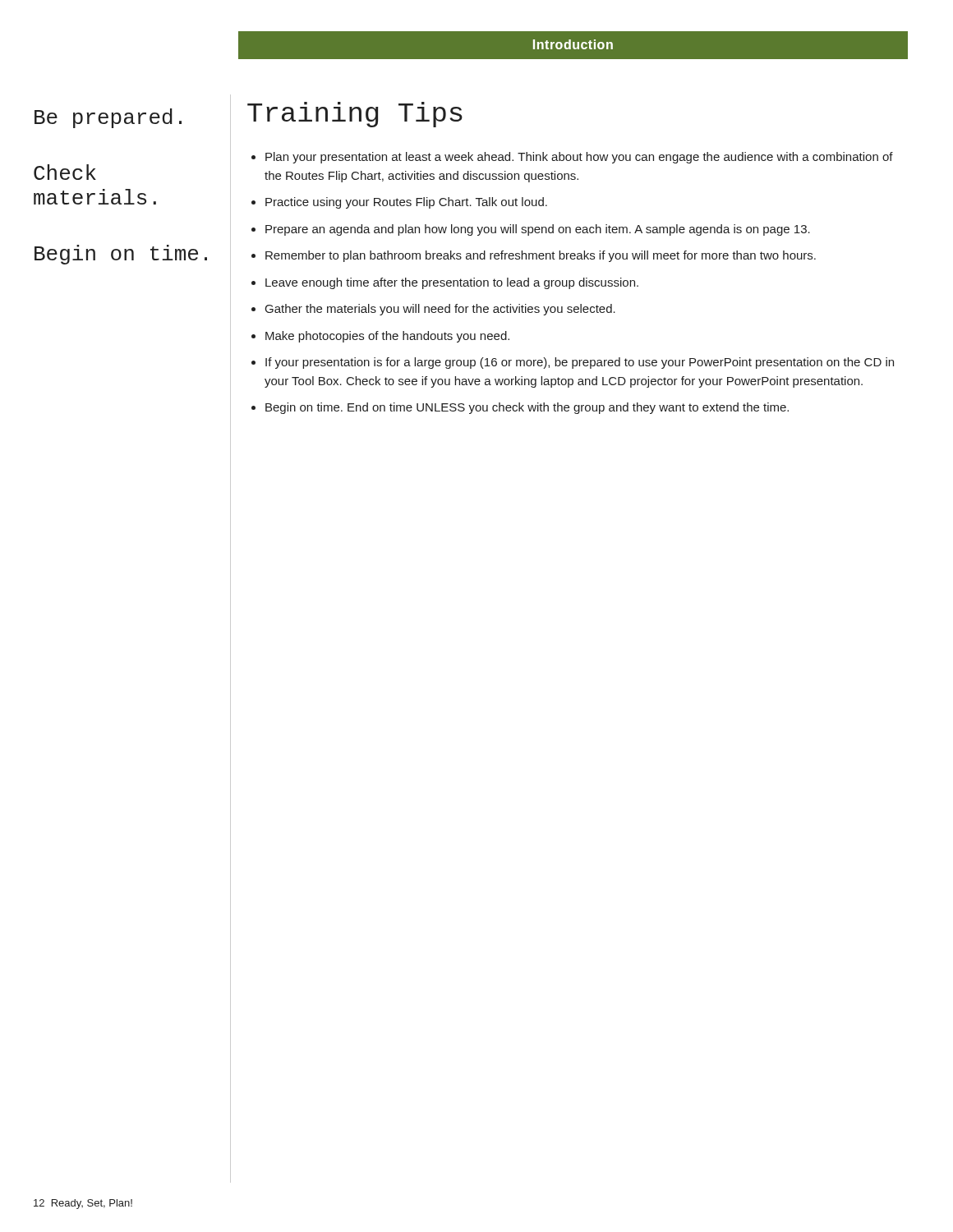Find the list item with the text "Plan your presentation at least a"
Viewport: 953px width, 1232px height.
579,166
